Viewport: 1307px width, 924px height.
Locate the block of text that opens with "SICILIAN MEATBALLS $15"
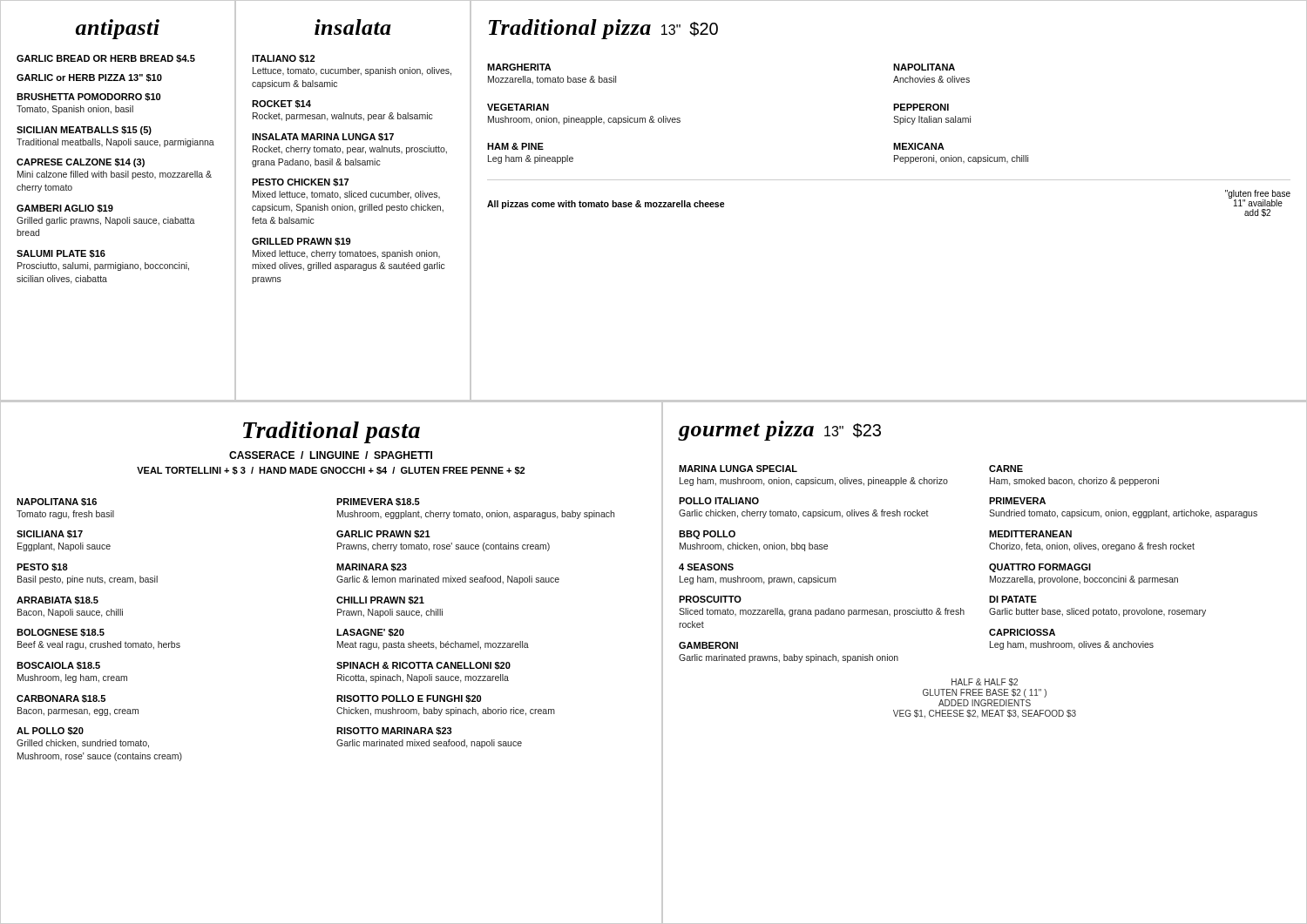coord(118,136)
